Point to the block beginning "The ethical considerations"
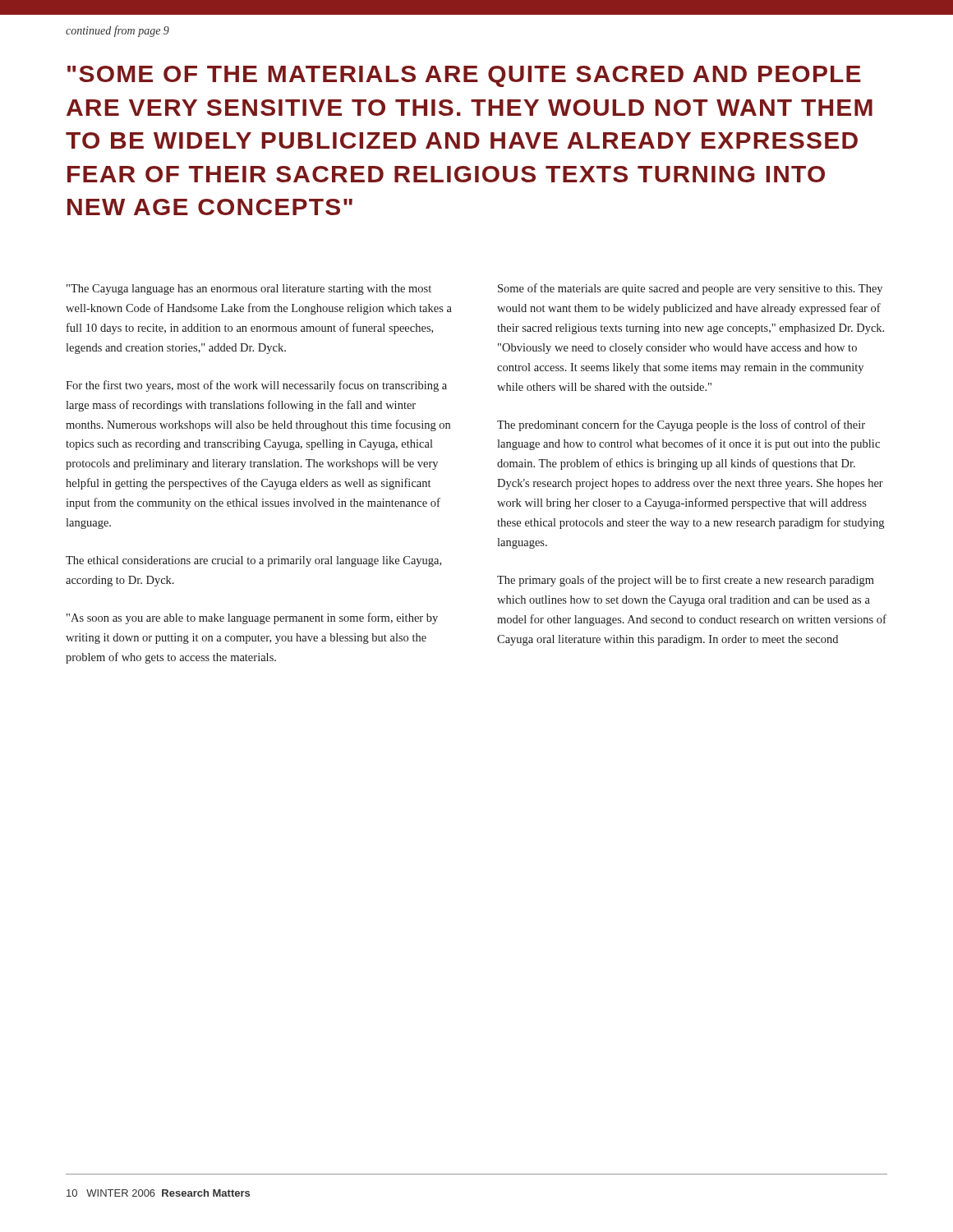 261,571
